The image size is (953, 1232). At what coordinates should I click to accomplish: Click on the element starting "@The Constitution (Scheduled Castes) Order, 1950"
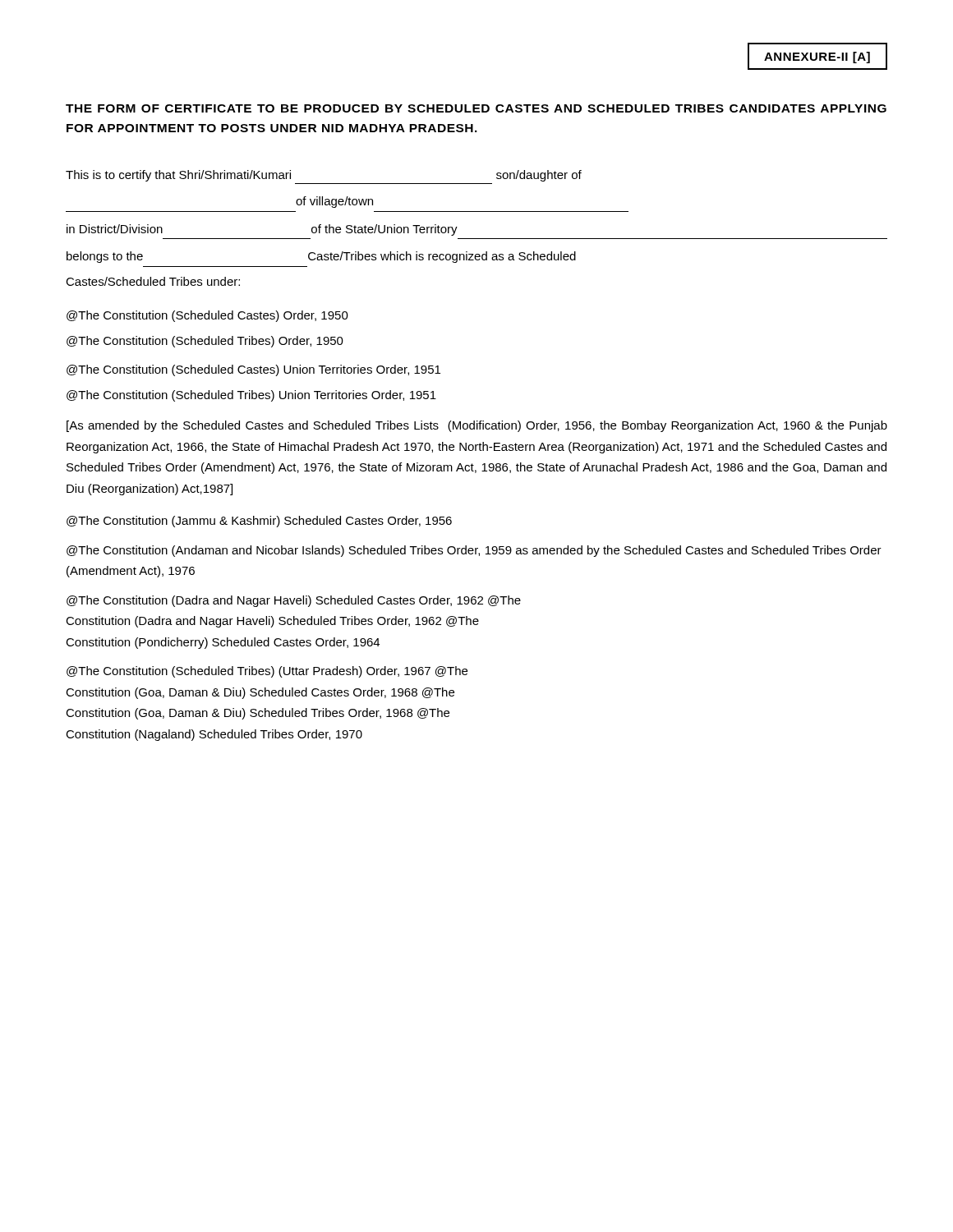(207, 315)
